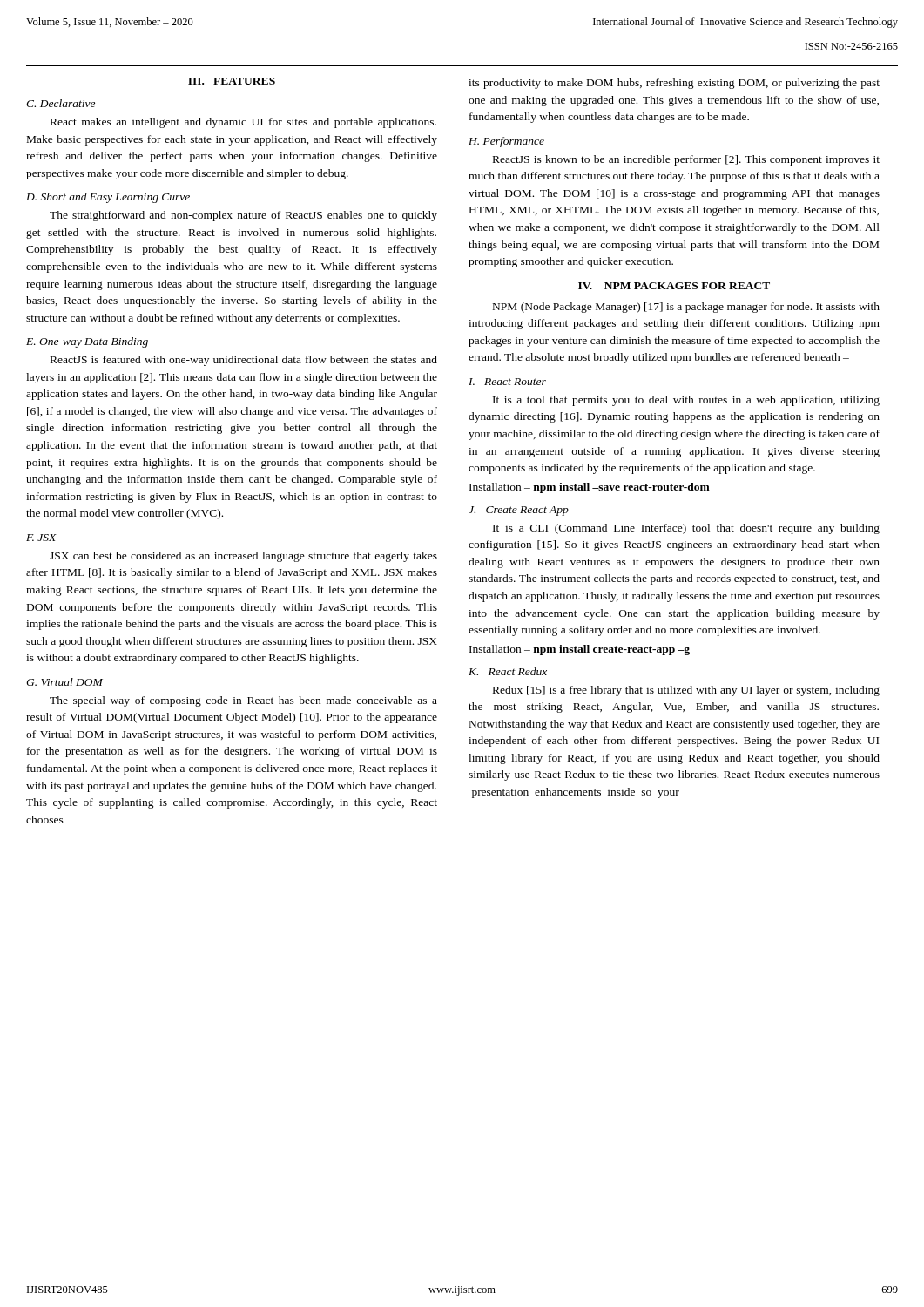Image resolution: width=924 pixels, height=1307 pixels.
Task: Select the region starting "III. FEATURES"
Action: pyautogui.click(x=232, y=81)
